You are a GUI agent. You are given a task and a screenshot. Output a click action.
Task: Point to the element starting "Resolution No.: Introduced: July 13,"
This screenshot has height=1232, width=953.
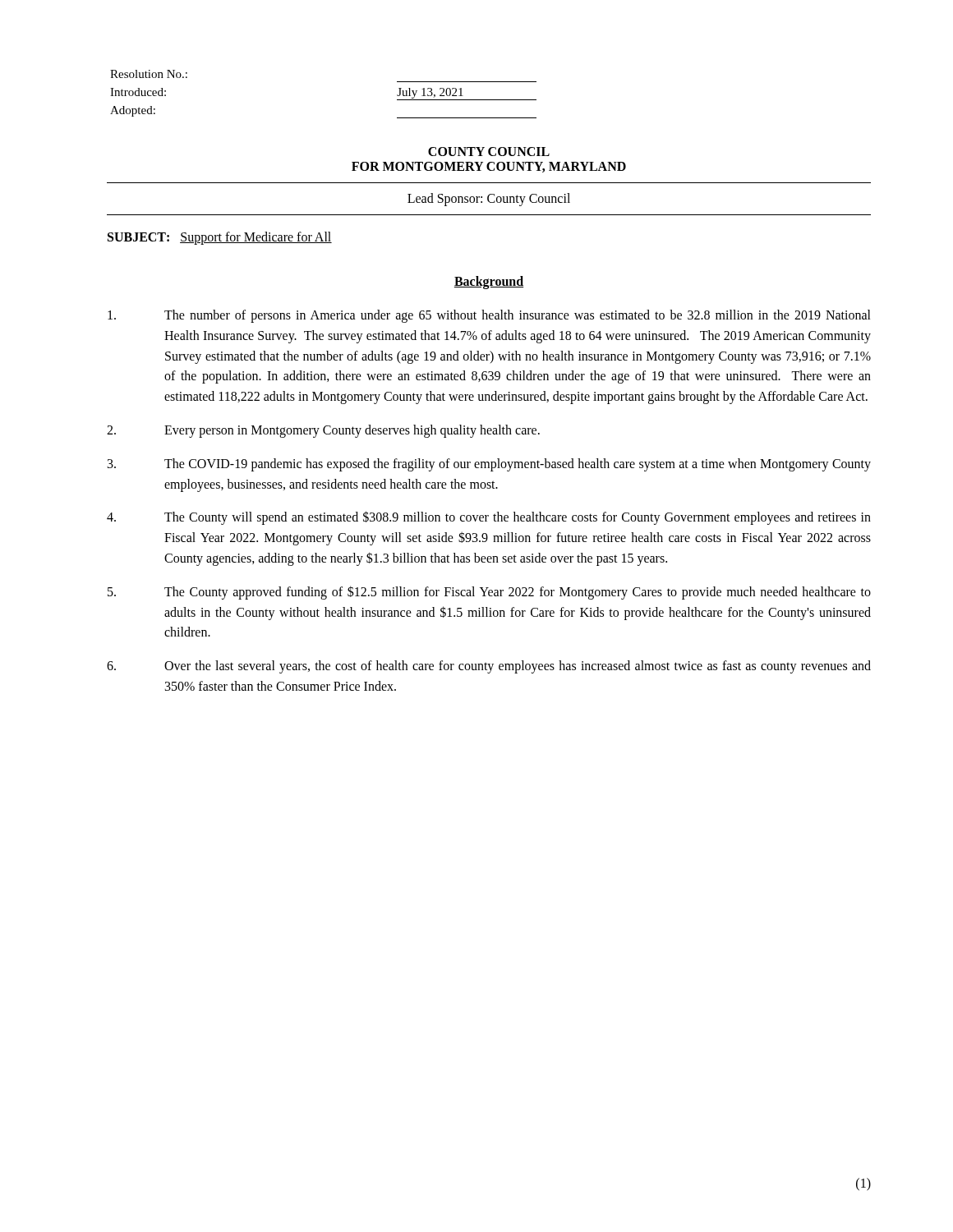[x=489, y=93]
